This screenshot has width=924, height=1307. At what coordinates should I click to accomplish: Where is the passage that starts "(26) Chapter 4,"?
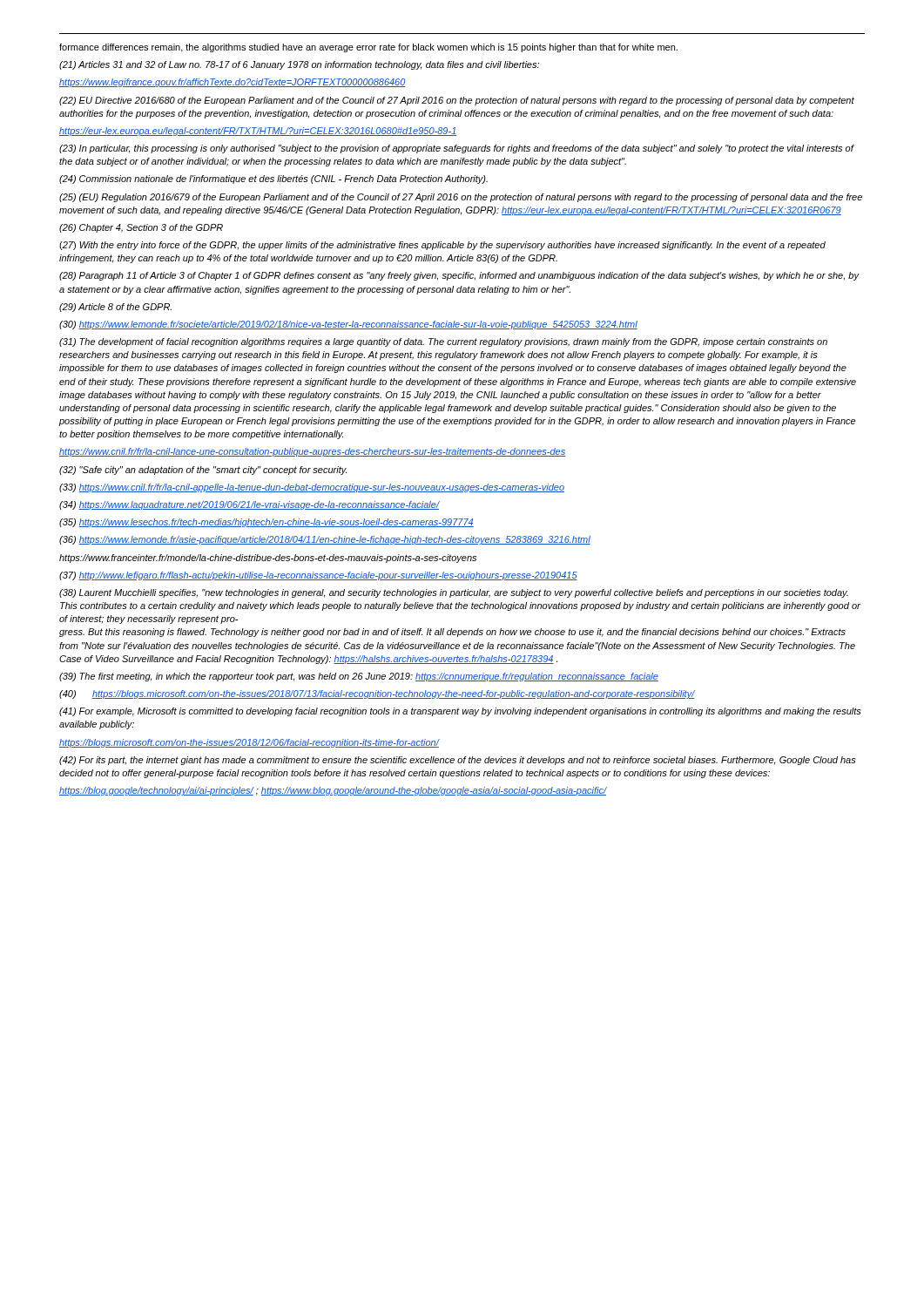click(x=141, y=228)
